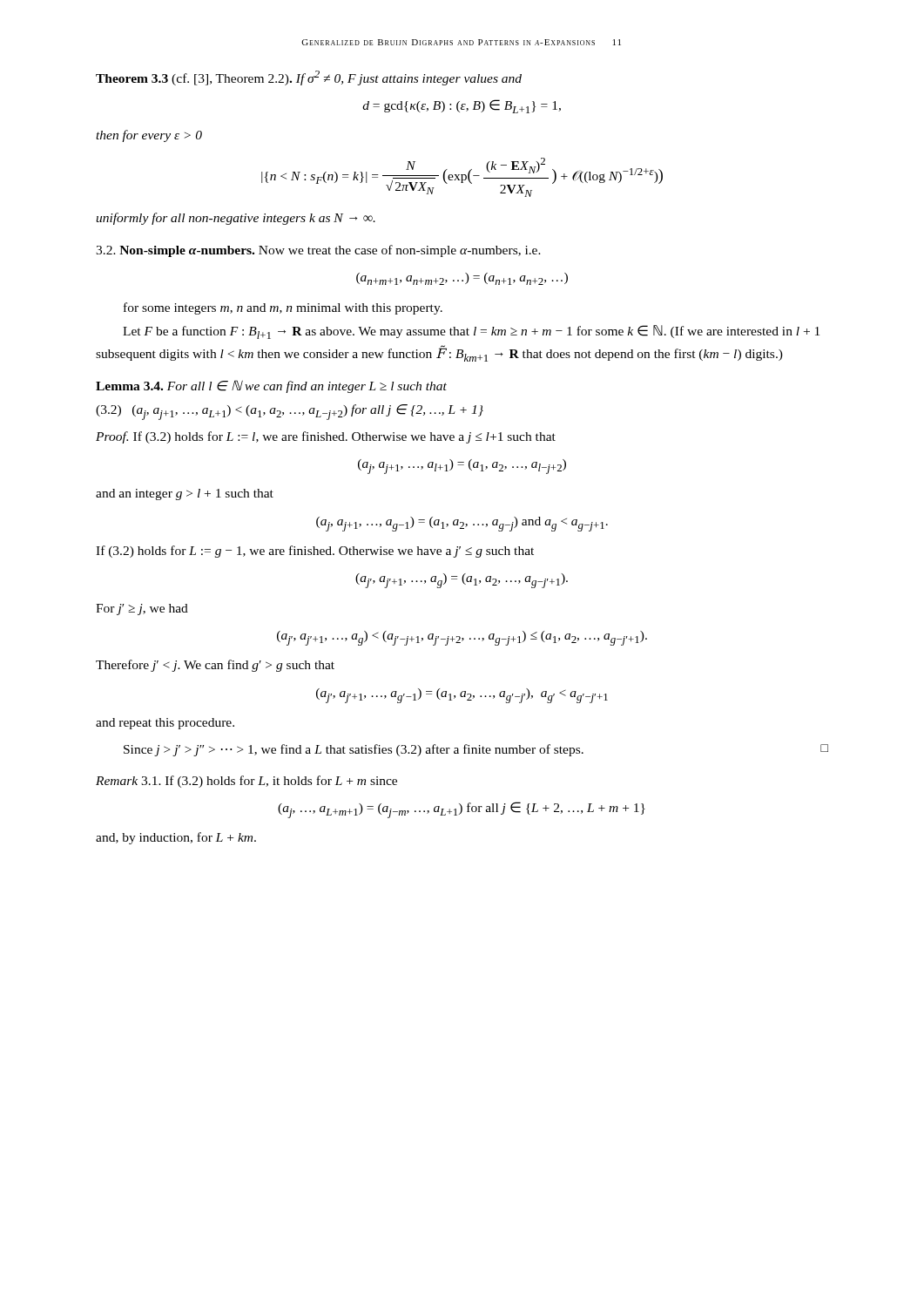This screenshot has height=1307, width=924.
Task: Find "For j′ ≥ j, we had" on this page
Action: (x=142, y=608)
